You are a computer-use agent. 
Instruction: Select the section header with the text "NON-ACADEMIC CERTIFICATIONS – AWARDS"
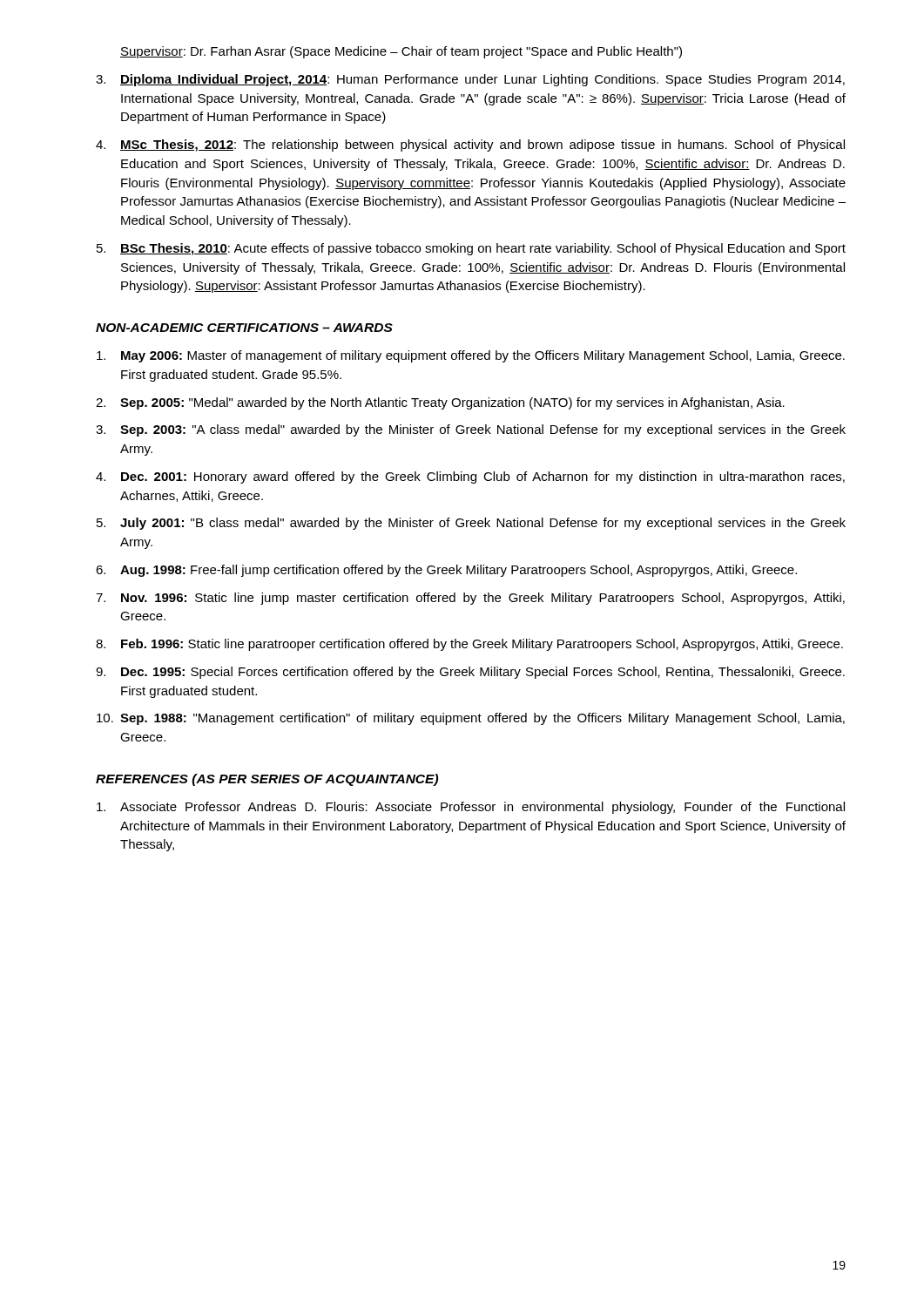(244, 327)
